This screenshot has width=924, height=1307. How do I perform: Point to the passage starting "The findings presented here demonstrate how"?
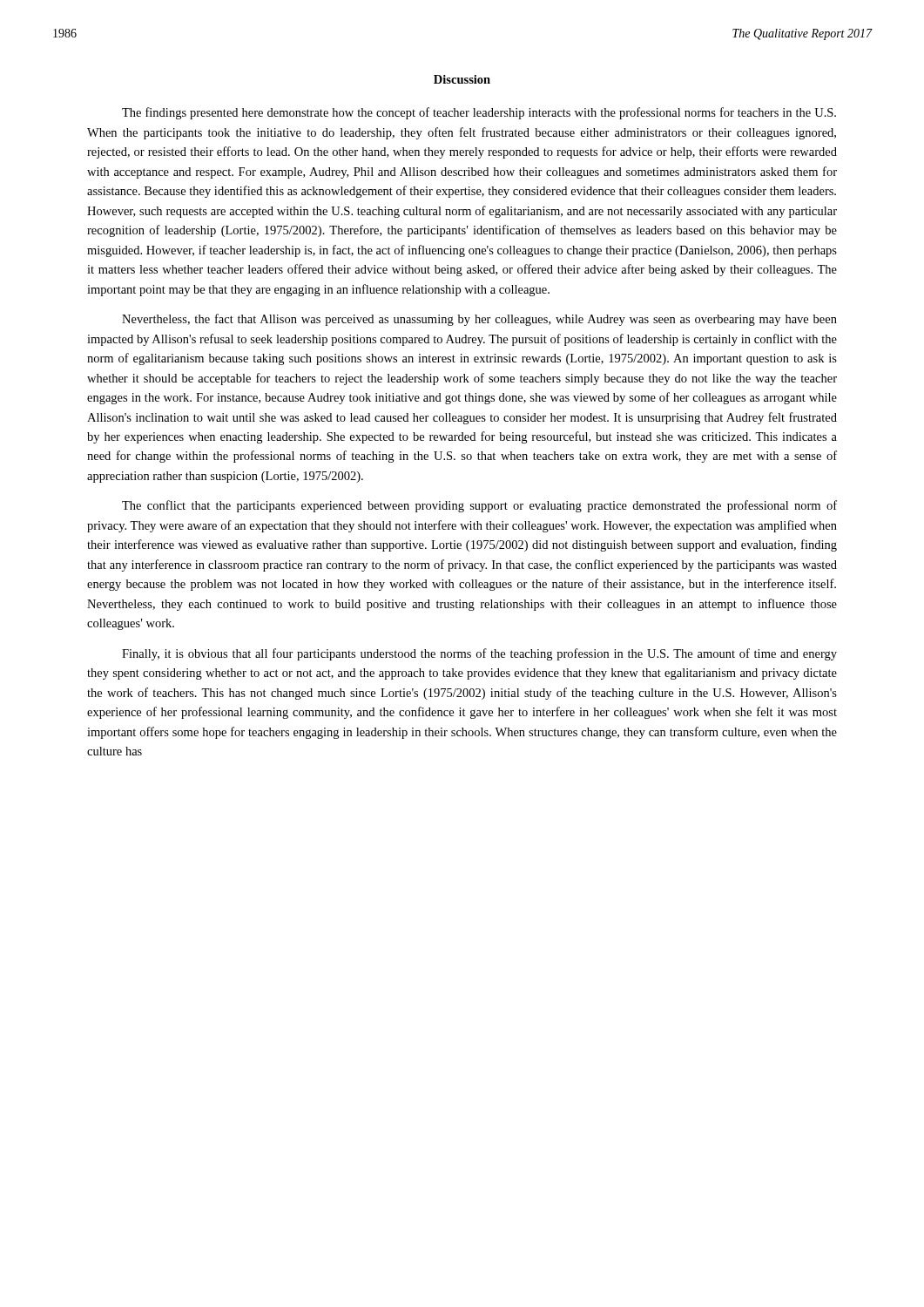tap(462, 201)
